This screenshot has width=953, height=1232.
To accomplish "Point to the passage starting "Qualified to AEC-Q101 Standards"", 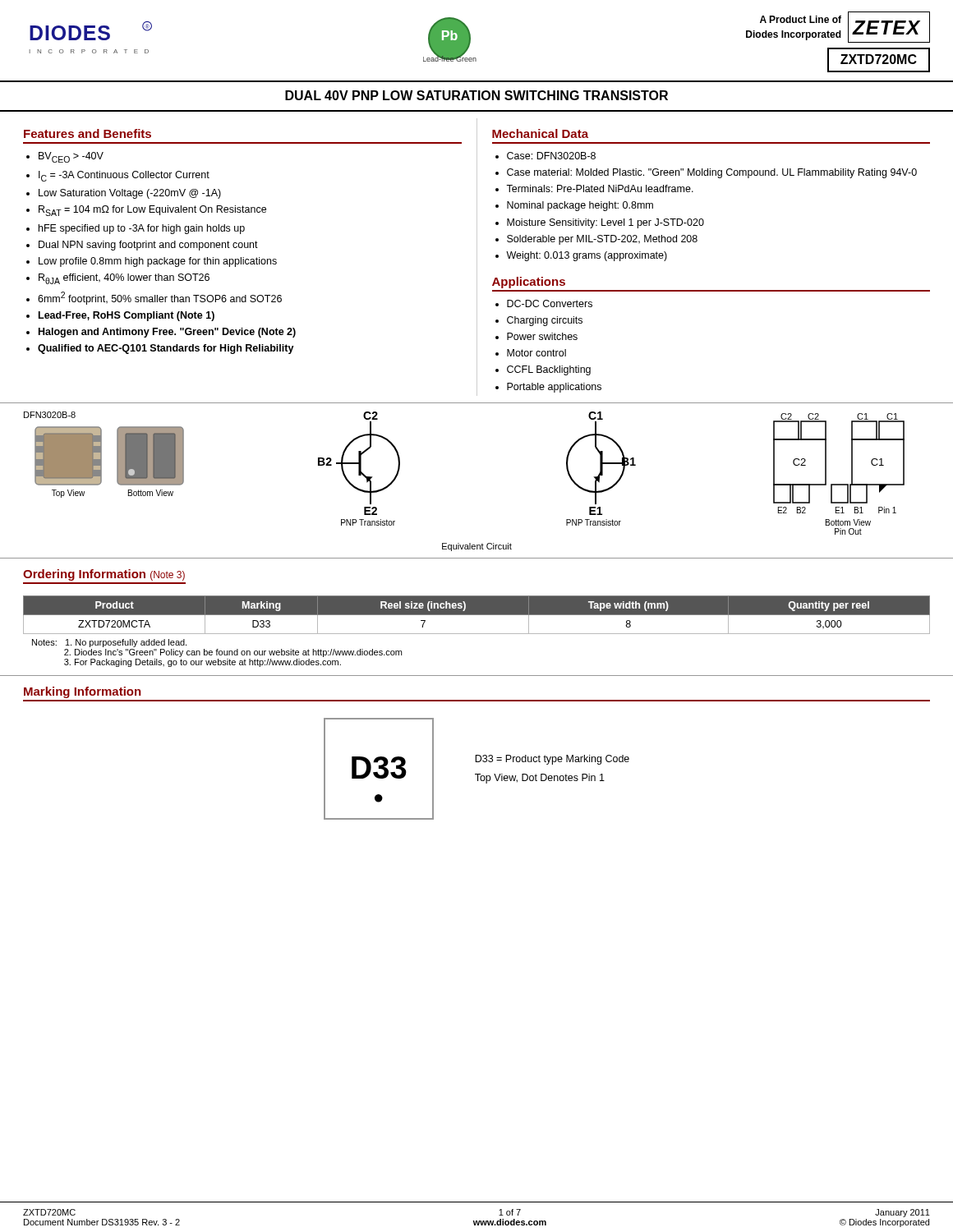I will tap(250, 349).
